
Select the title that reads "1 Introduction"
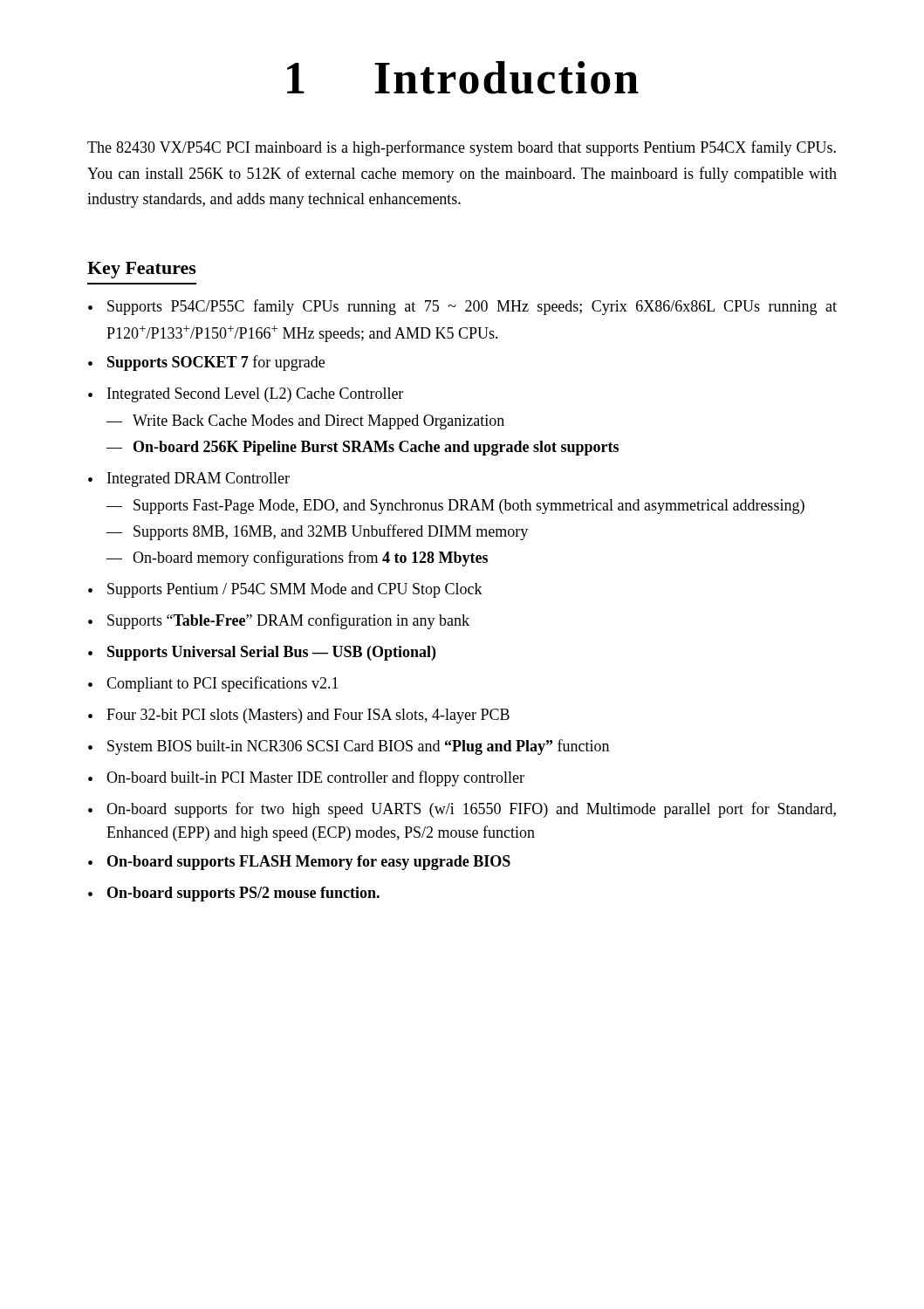point(462,78)
